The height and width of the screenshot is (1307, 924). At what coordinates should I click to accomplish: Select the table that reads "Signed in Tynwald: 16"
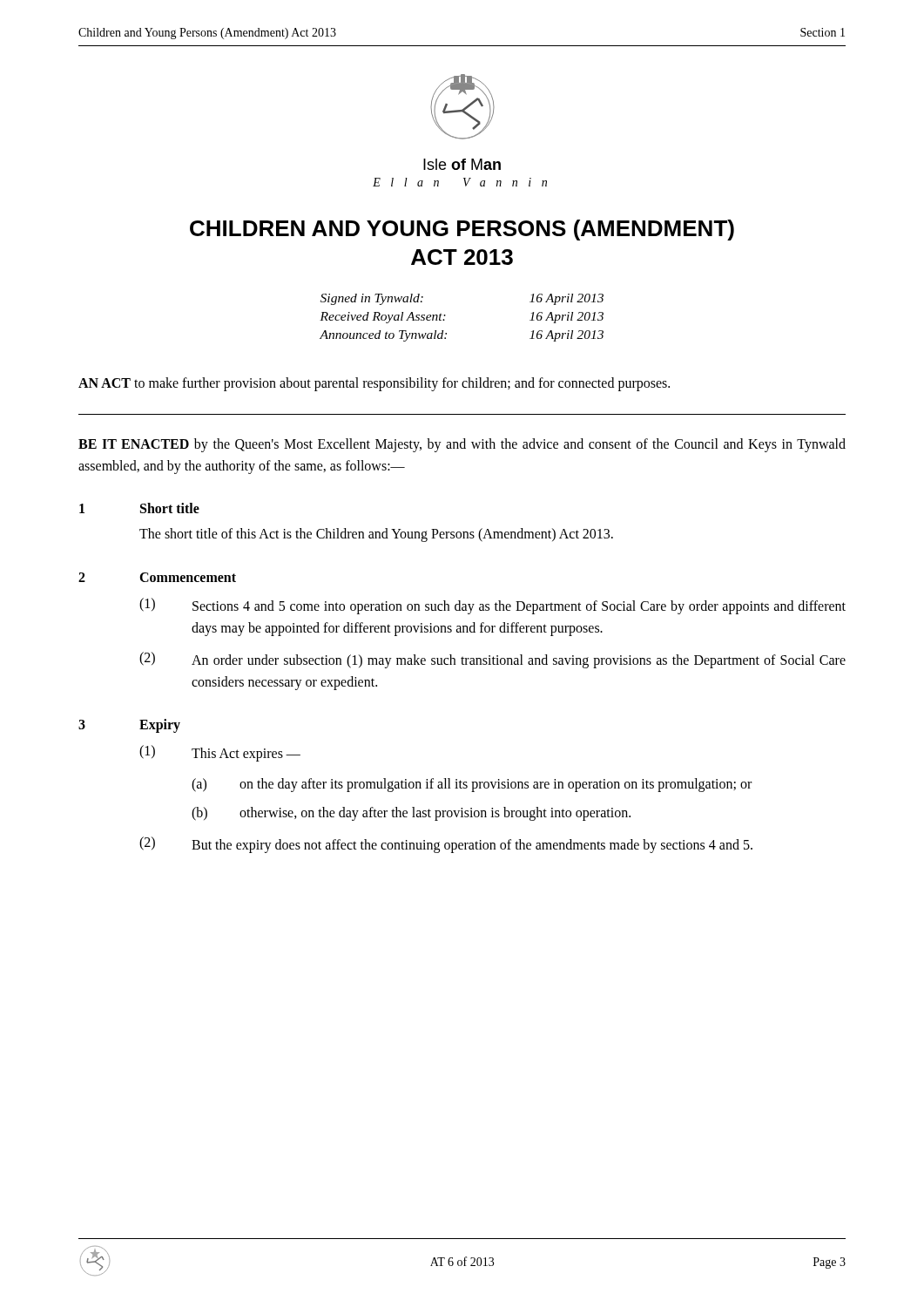(x=462, y=318)
